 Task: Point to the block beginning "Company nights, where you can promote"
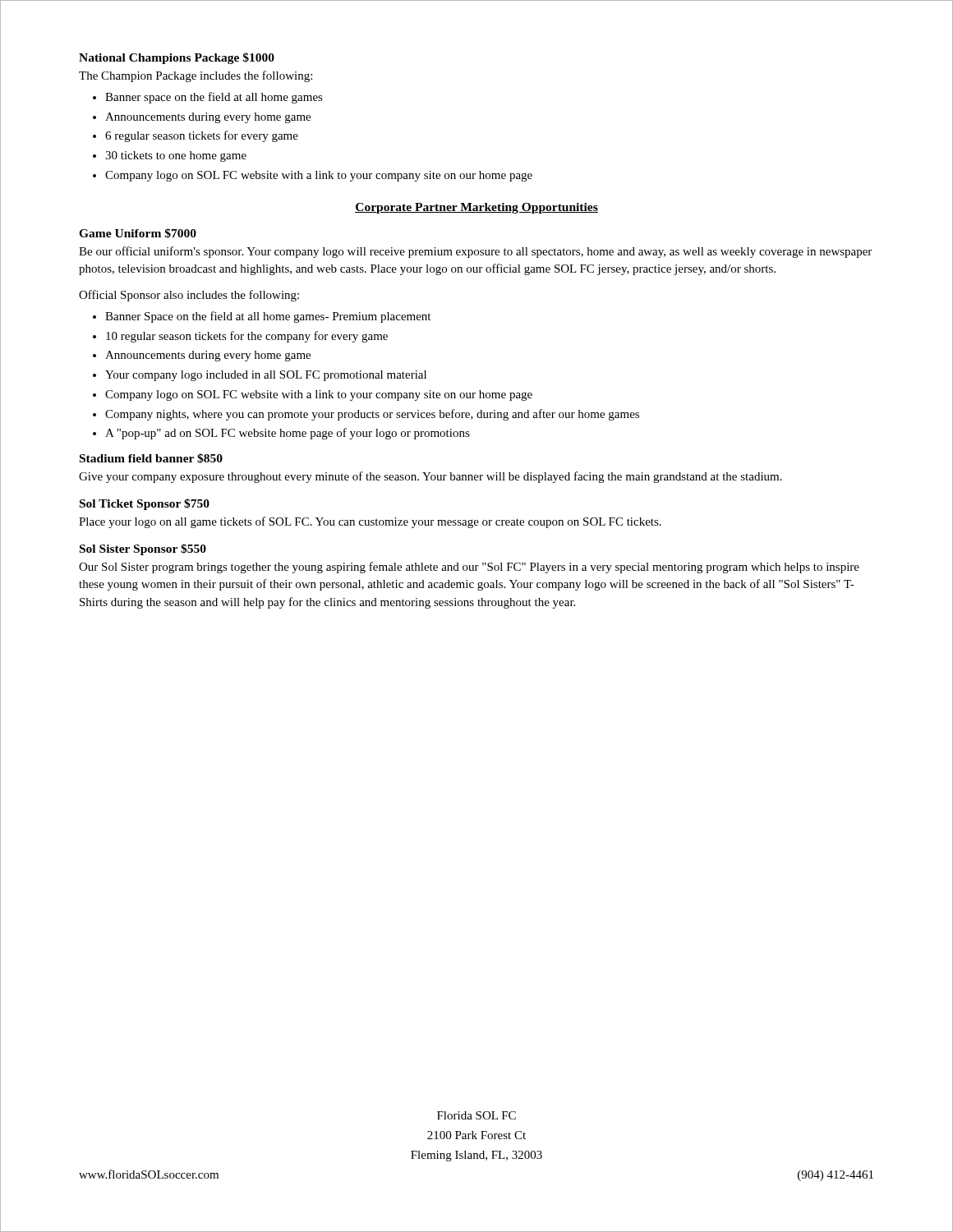coord(372,414)
